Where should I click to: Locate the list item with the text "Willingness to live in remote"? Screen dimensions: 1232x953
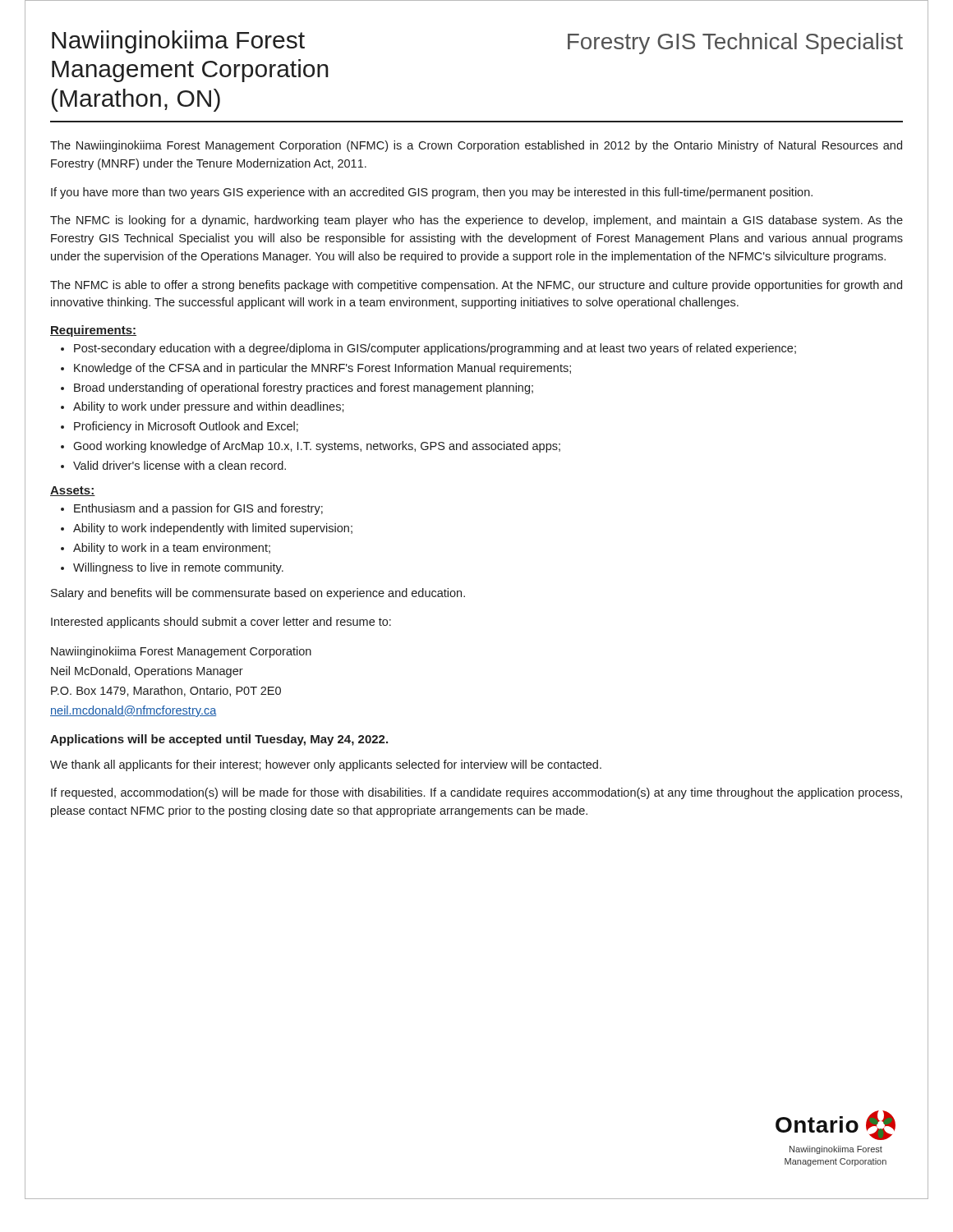(179, 567)
